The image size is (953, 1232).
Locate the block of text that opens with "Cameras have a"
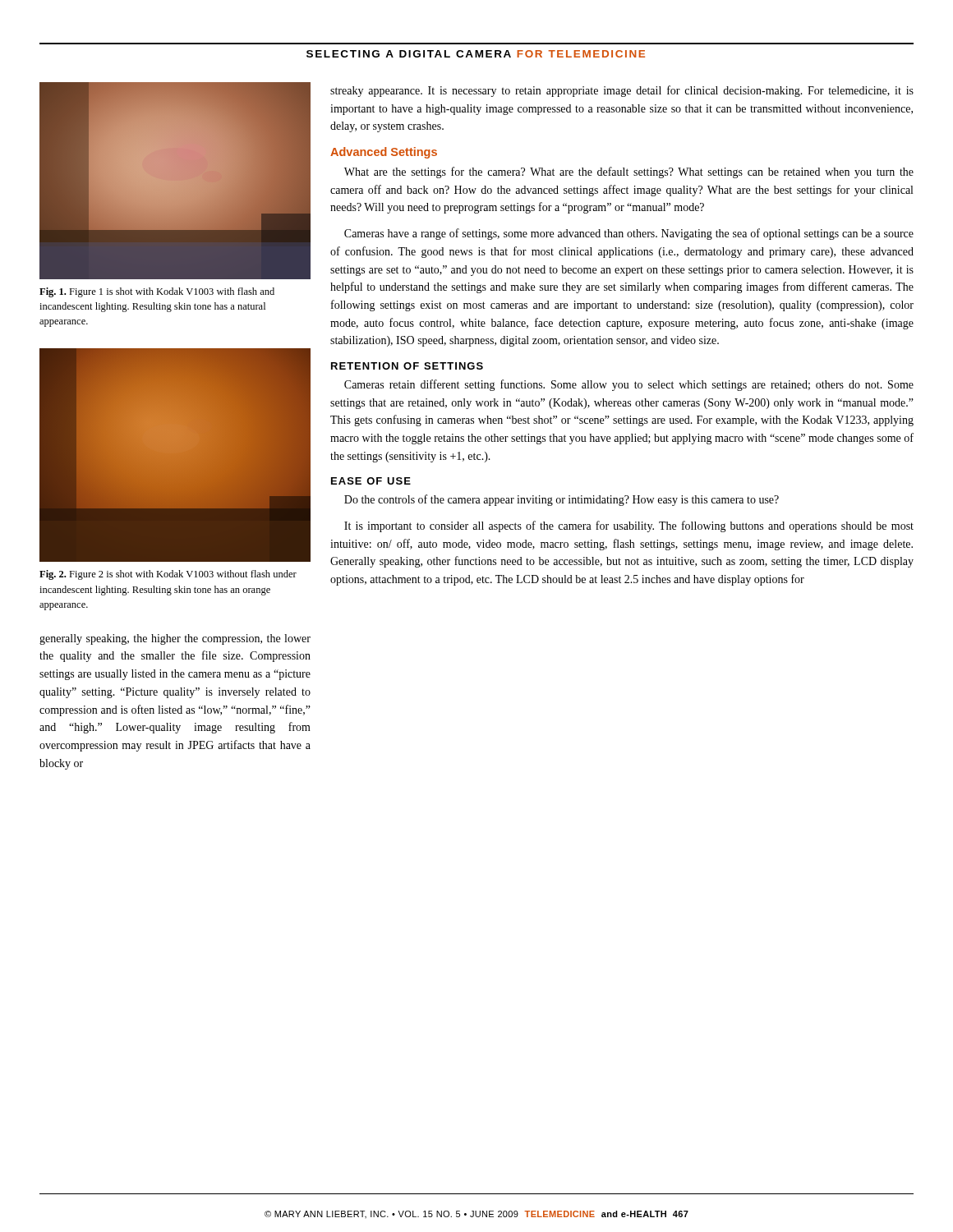[x=622, y=288]
